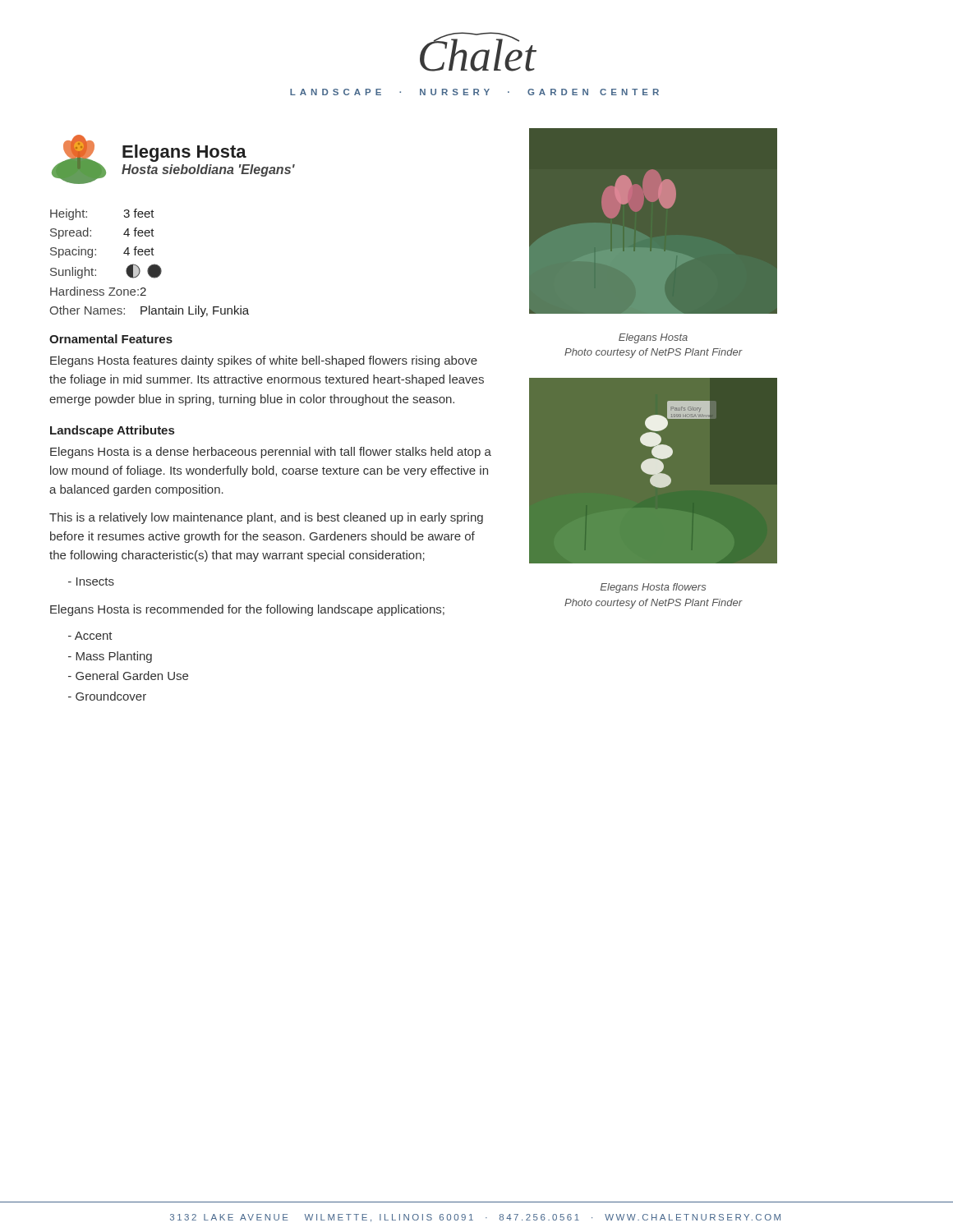Point to the element starting "Ornamental Features"
The width and height of the screenshot is (953, 1232).
tap(111, 339)
